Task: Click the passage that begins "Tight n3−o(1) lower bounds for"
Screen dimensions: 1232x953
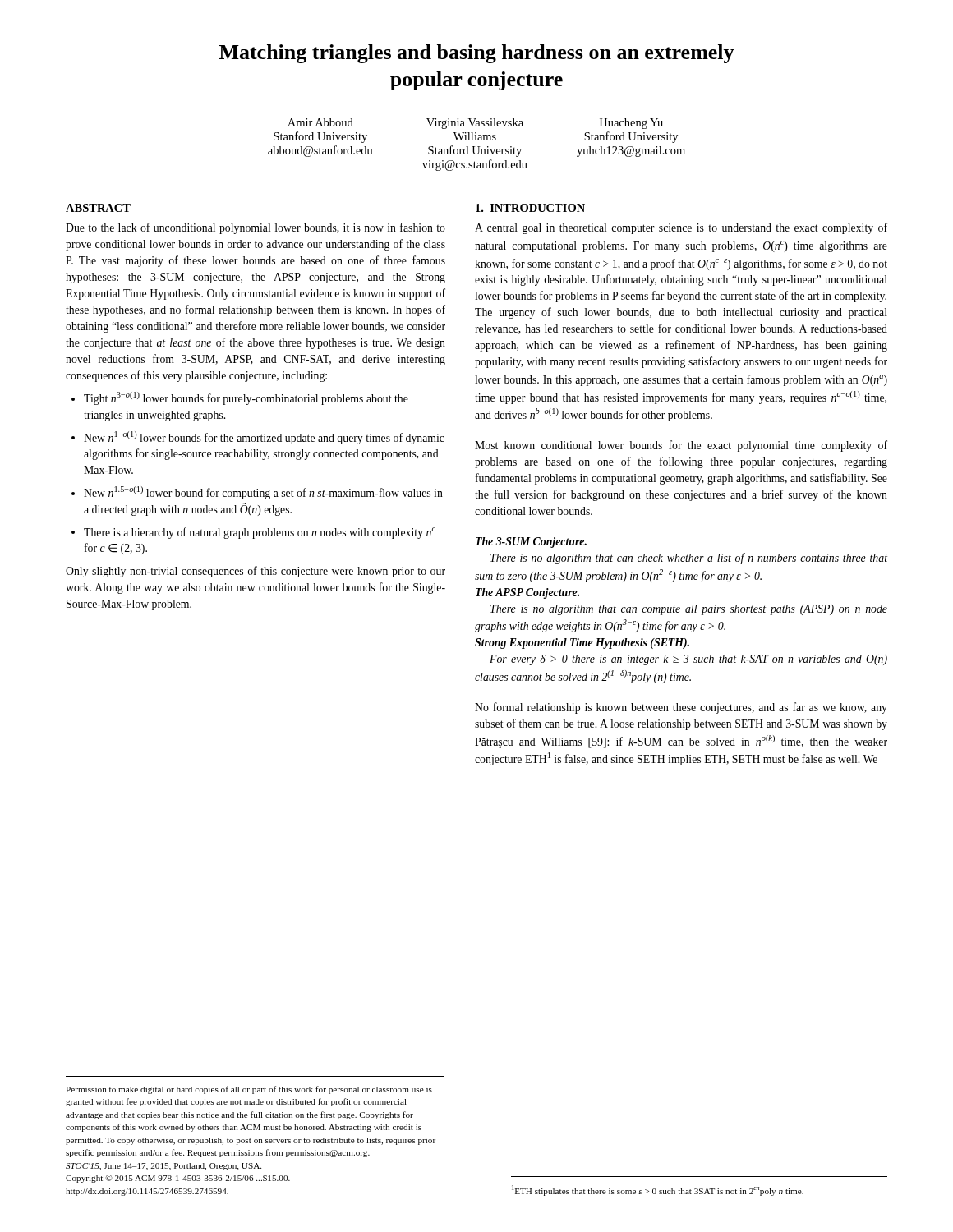Action: coord(246,406)
